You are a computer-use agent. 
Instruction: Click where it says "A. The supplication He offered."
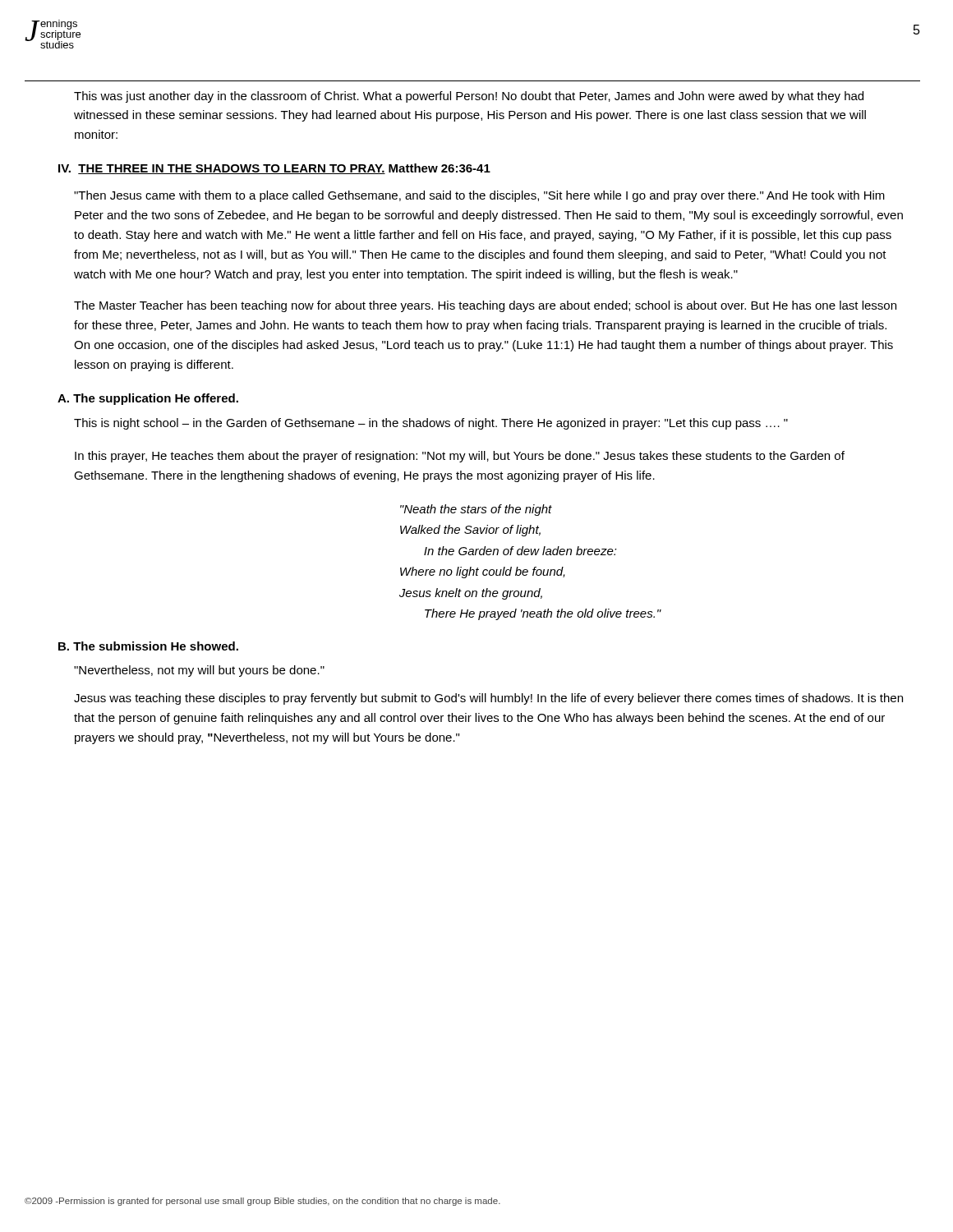[x=148, y=398]
